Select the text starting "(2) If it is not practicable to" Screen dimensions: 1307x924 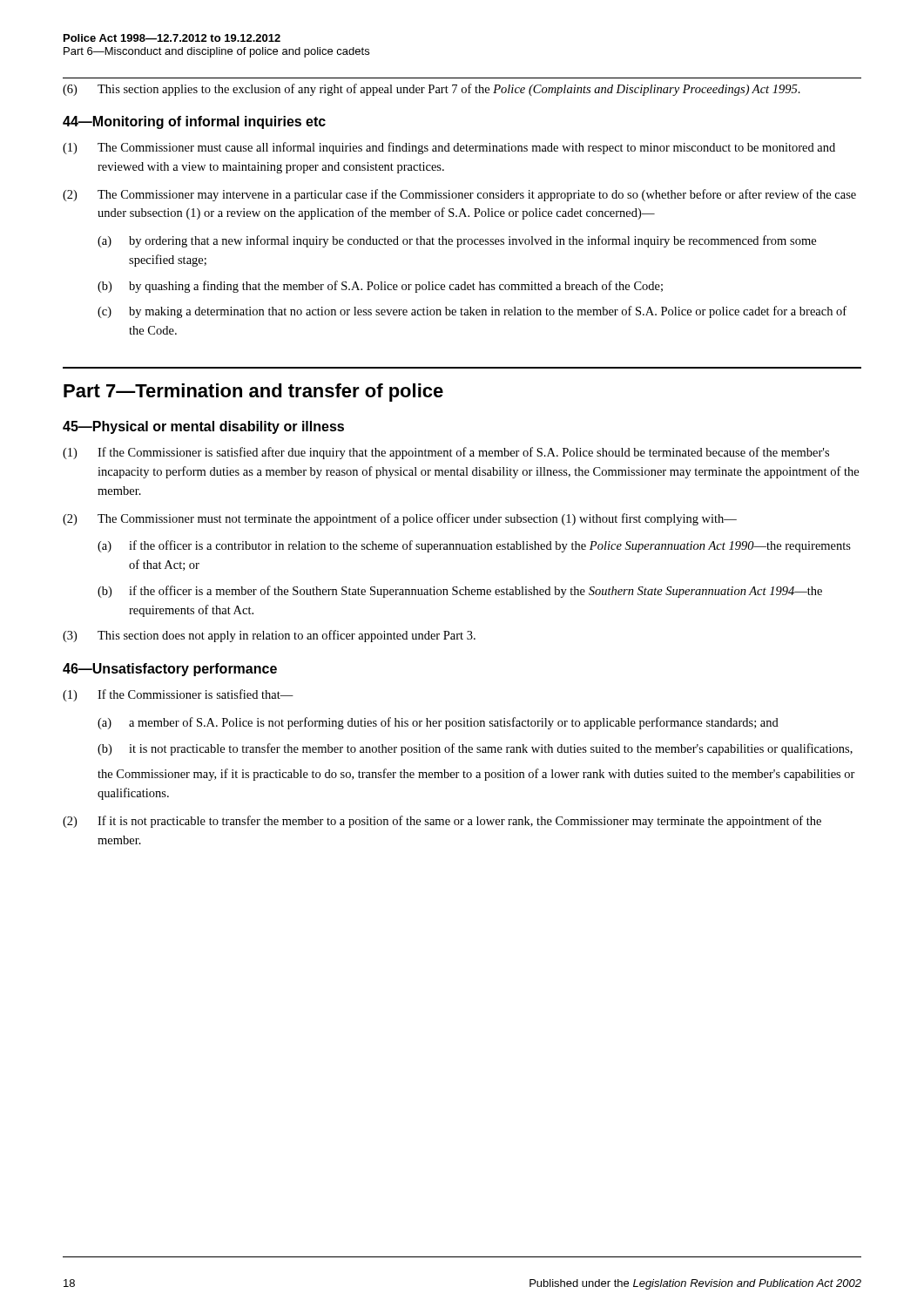462,831
